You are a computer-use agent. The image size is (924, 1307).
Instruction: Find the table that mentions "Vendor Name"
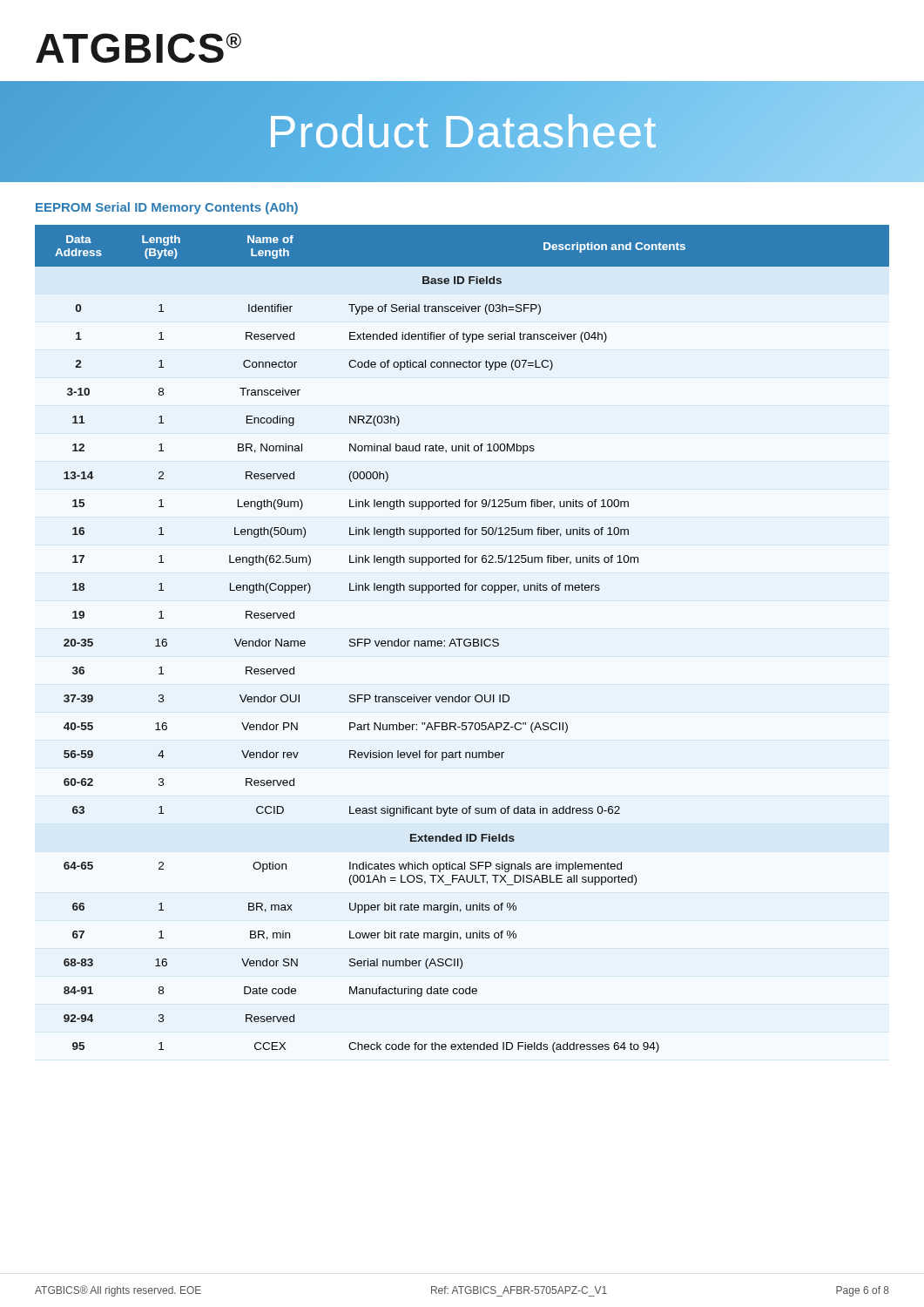pos(462,651)
